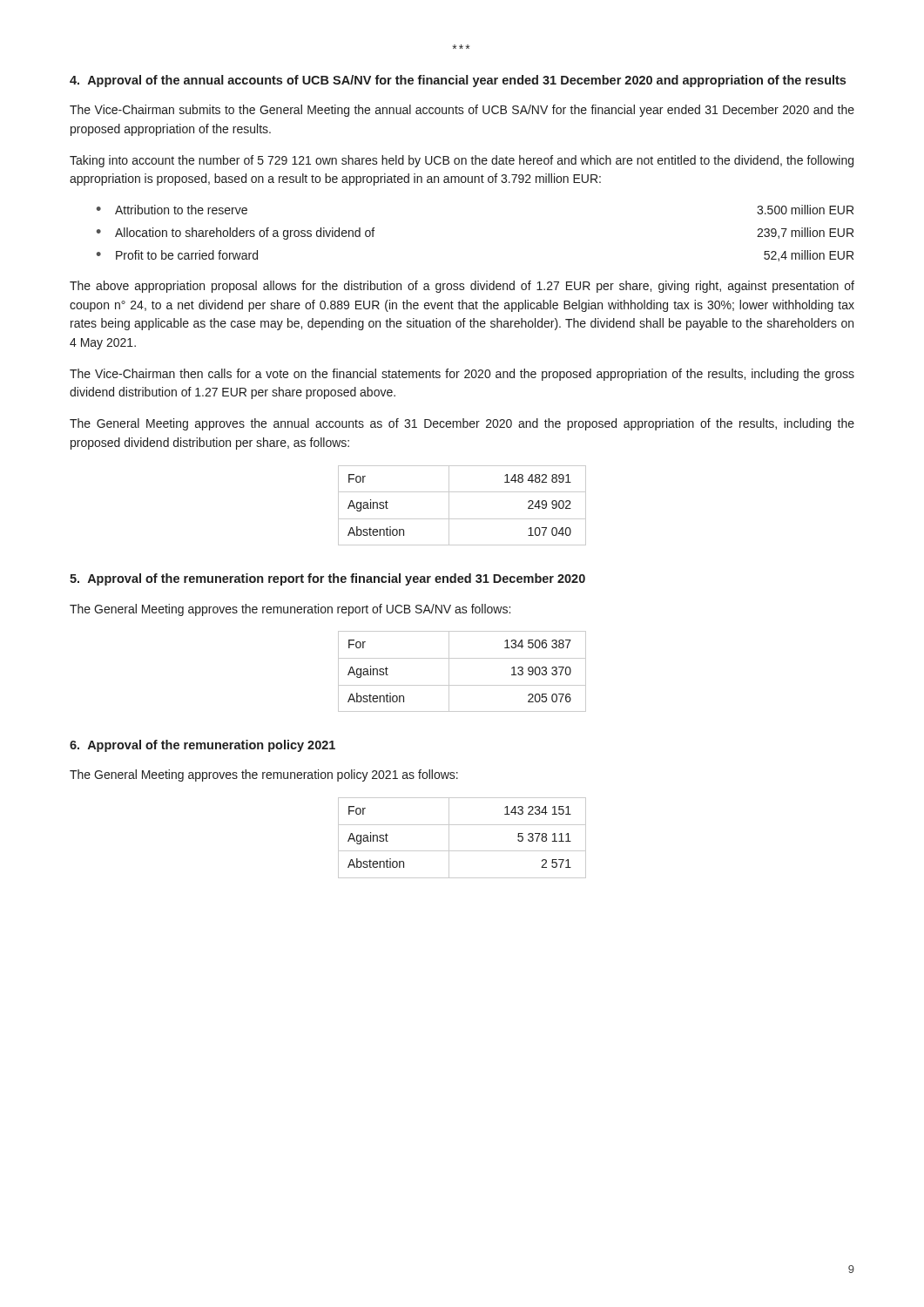The width and height of the screenshot is (924, 1307).
Task: Click on the section header with the text "6. Approval of the remuneration policy 2021"
Action: pos(203,745)
